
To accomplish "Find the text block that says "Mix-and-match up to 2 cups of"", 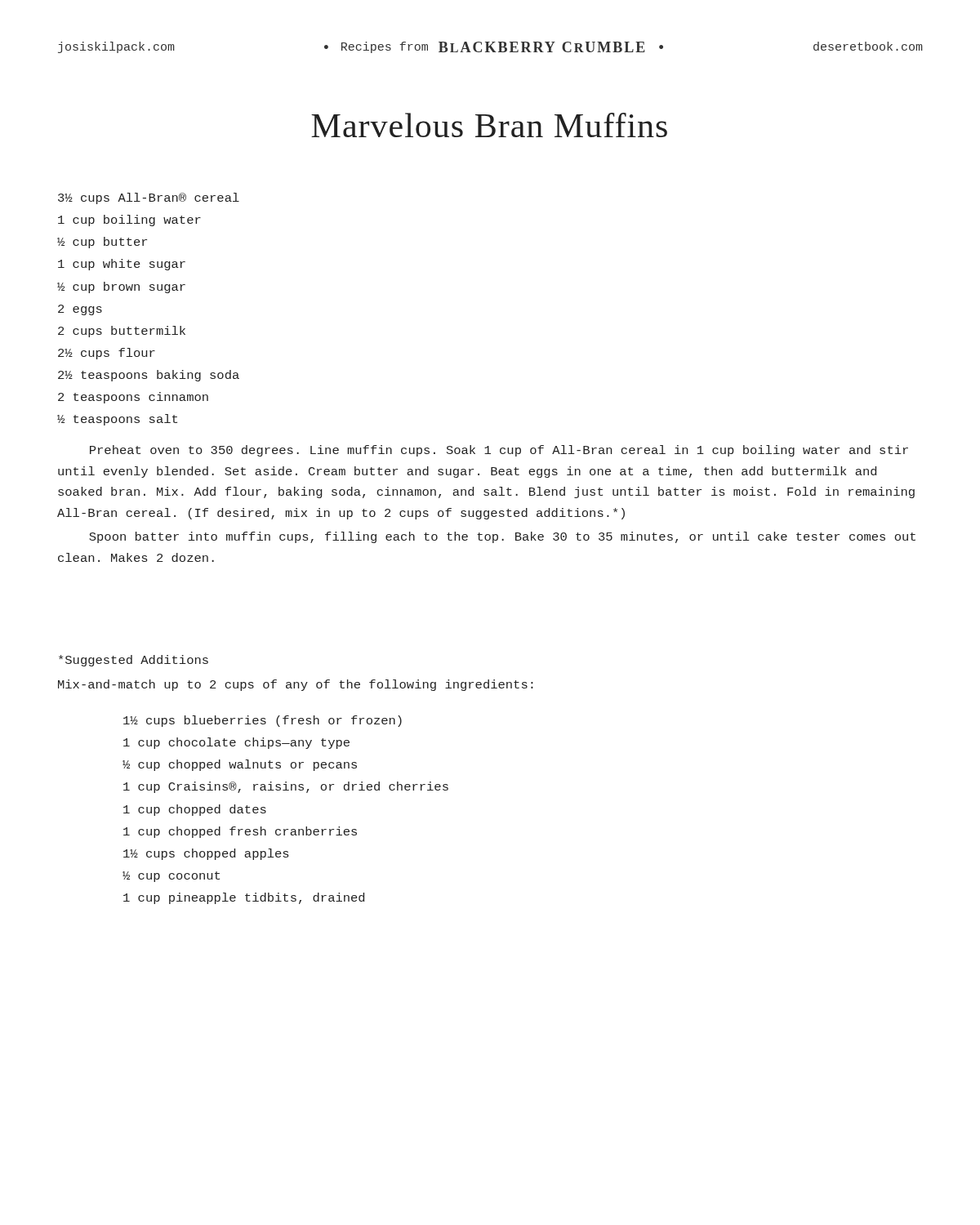I will click(x=296, y=685).
